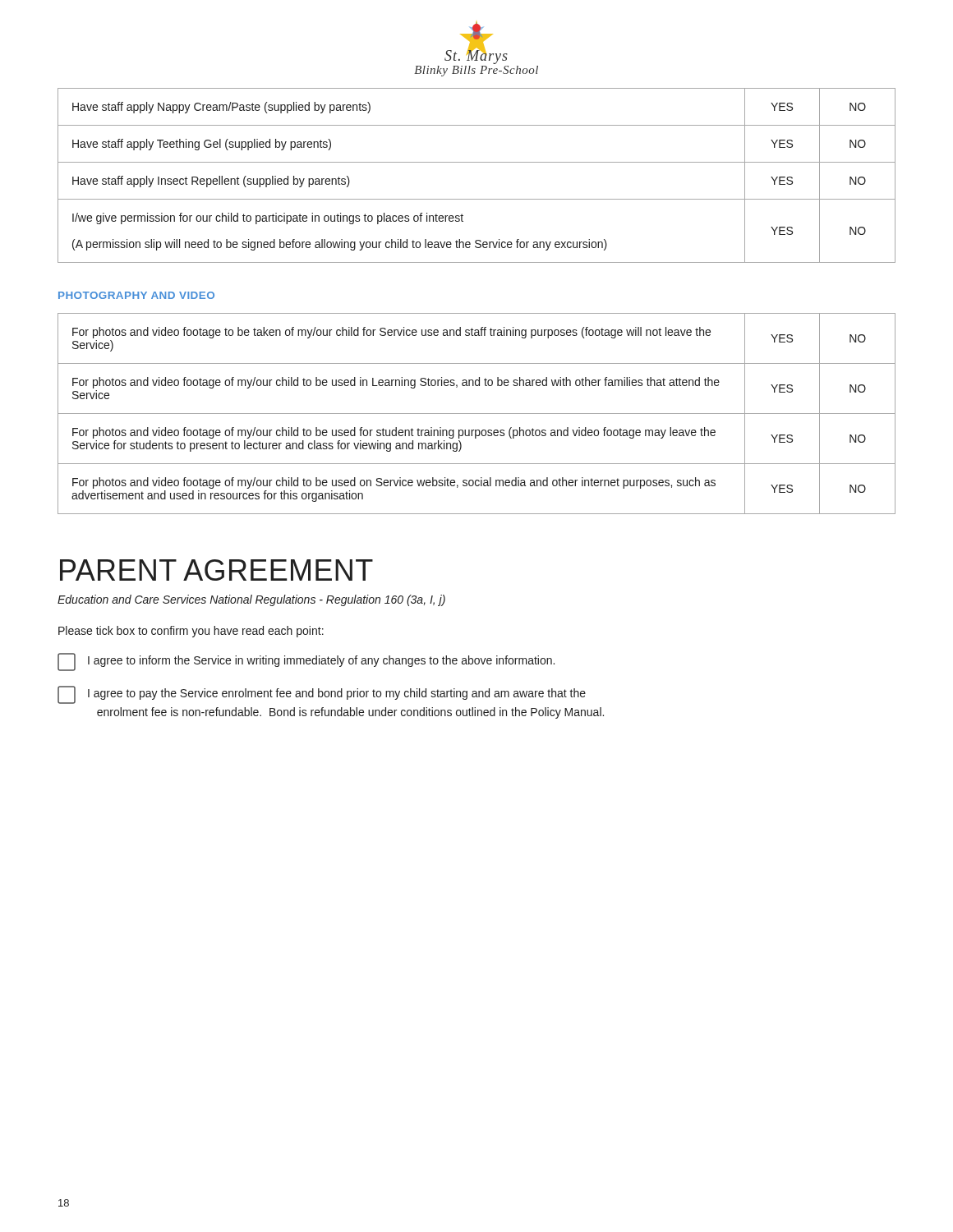Viewport: 953px width, 1232px height.
Task: Find the element starting "Education and Care Services"
Action: coord(252,600)
